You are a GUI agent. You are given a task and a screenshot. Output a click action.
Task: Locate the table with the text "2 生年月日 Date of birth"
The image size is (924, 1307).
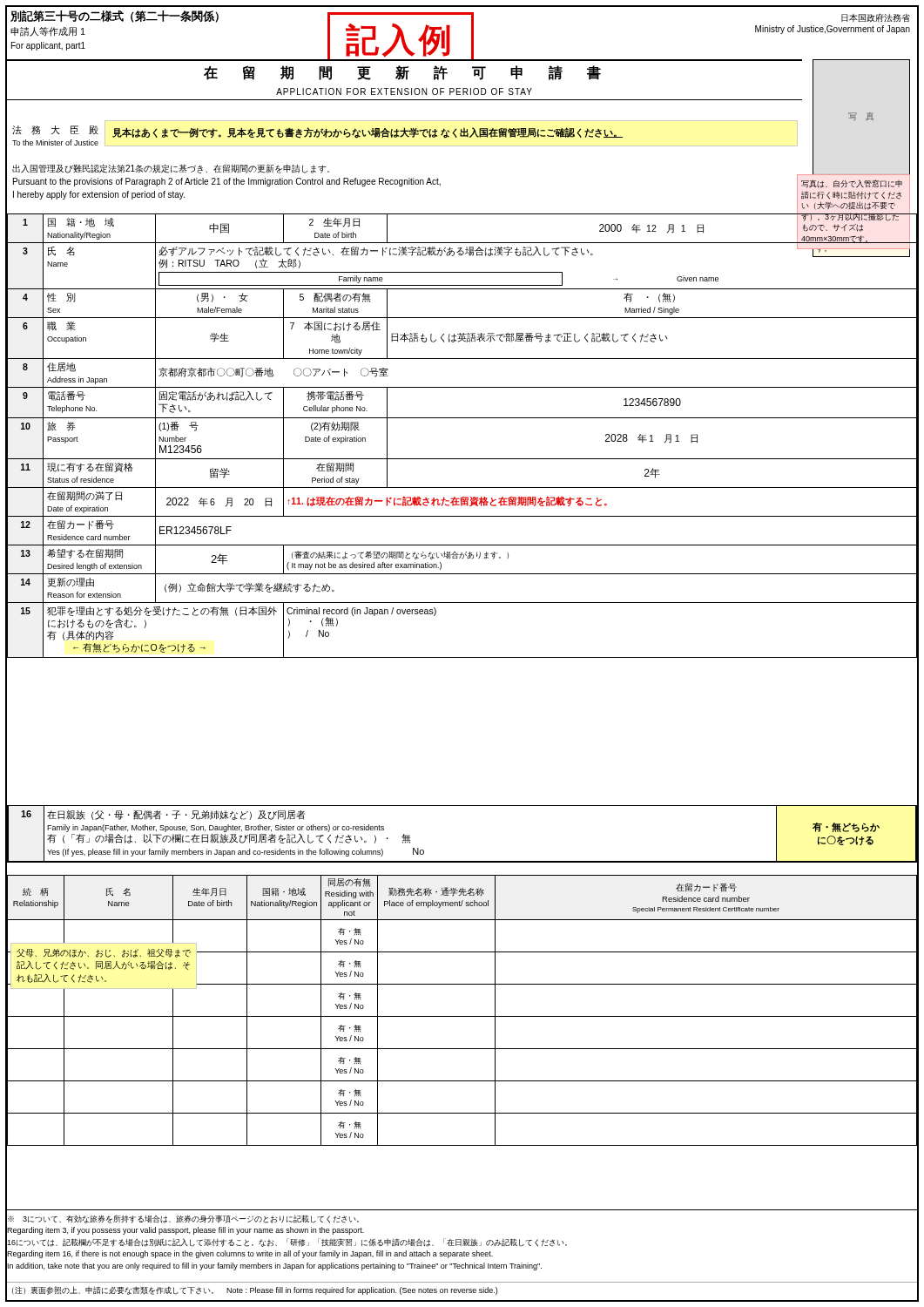[x=462, y=436]
